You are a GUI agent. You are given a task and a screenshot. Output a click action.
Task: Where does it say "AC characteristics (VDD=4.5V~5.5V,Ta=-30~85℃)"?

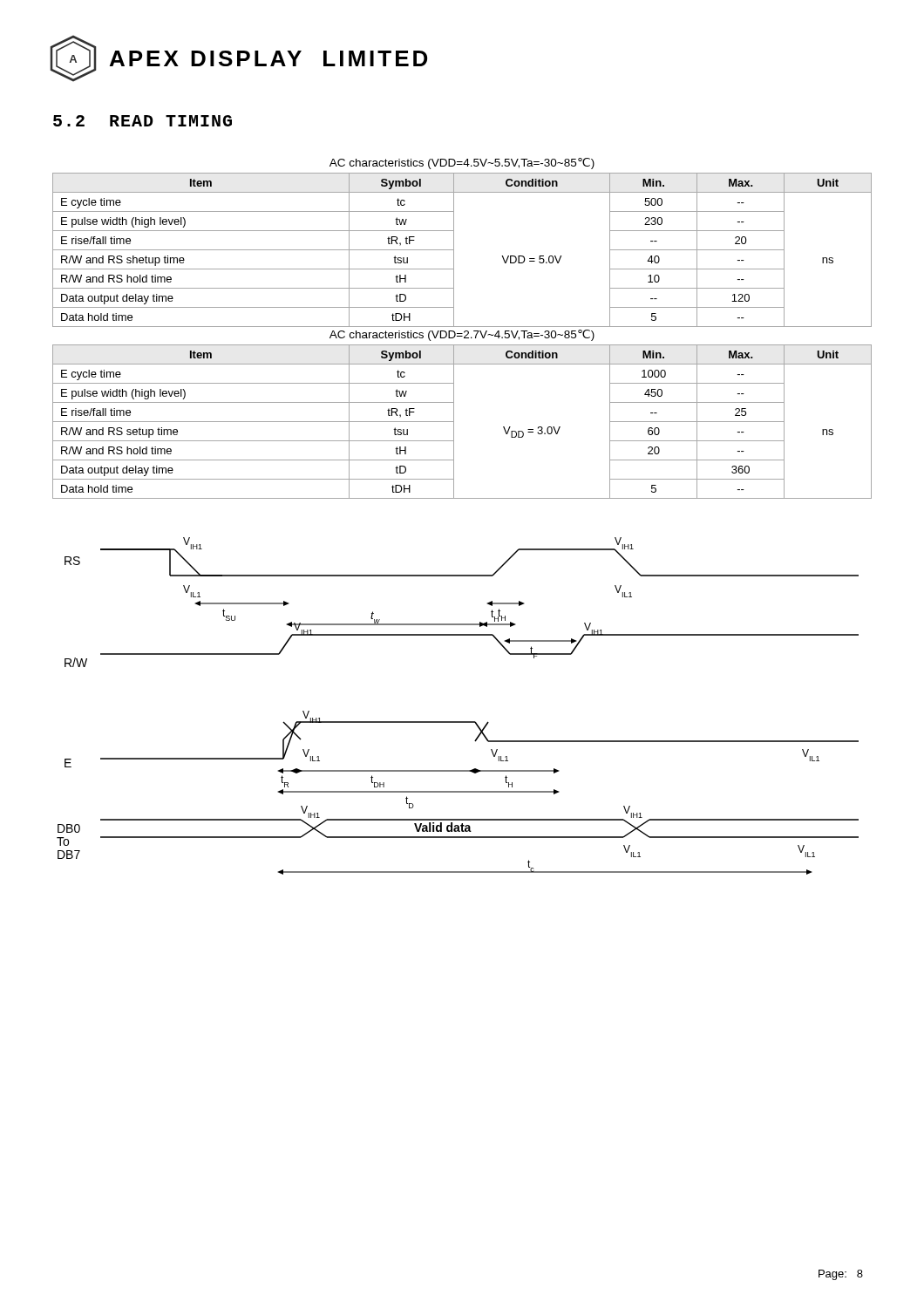click(462, 163)
